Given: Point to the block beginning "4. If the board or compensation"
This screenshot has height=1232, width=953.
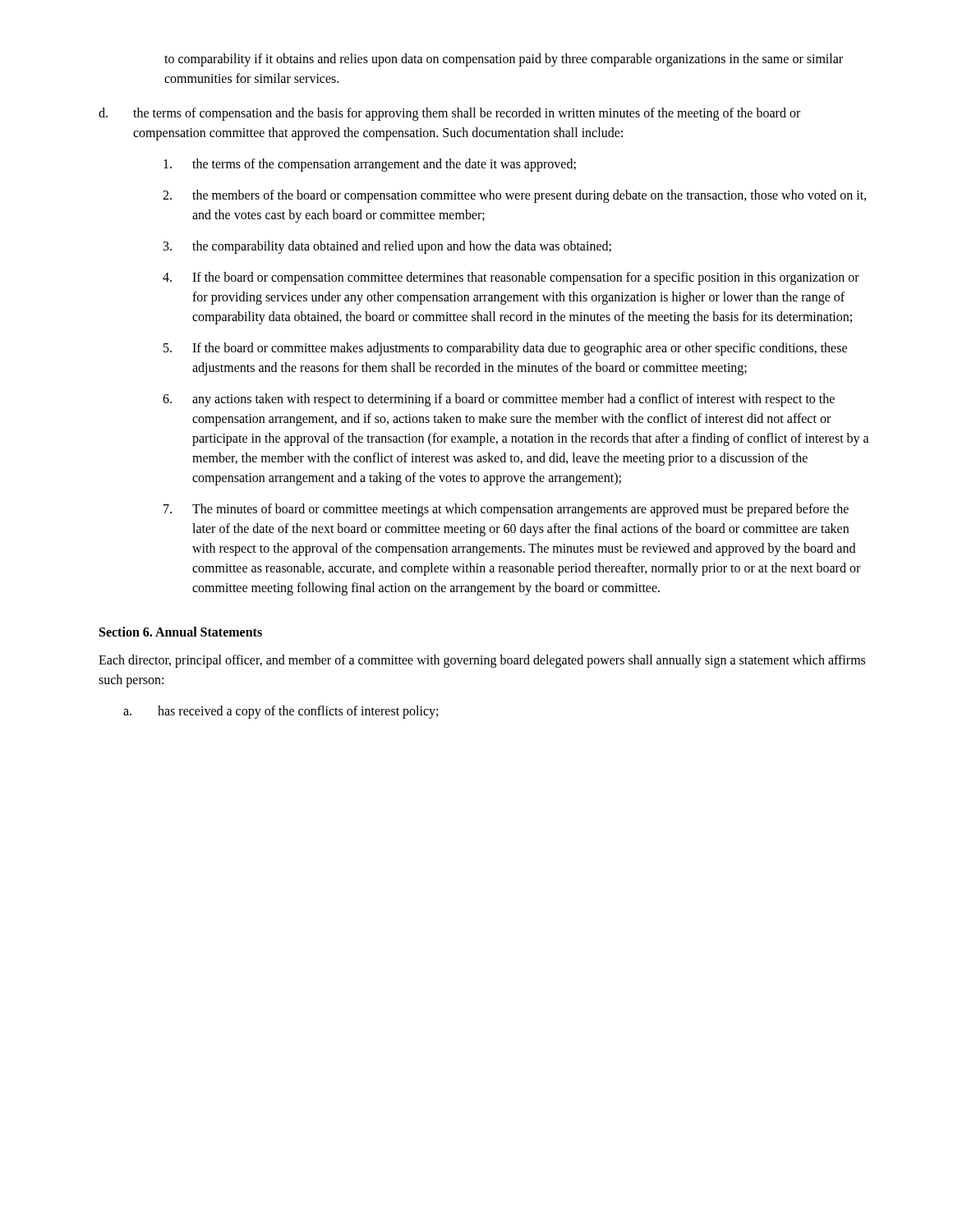Looking at the screenshot, I should pyautogui.click(x=517, y=297).
